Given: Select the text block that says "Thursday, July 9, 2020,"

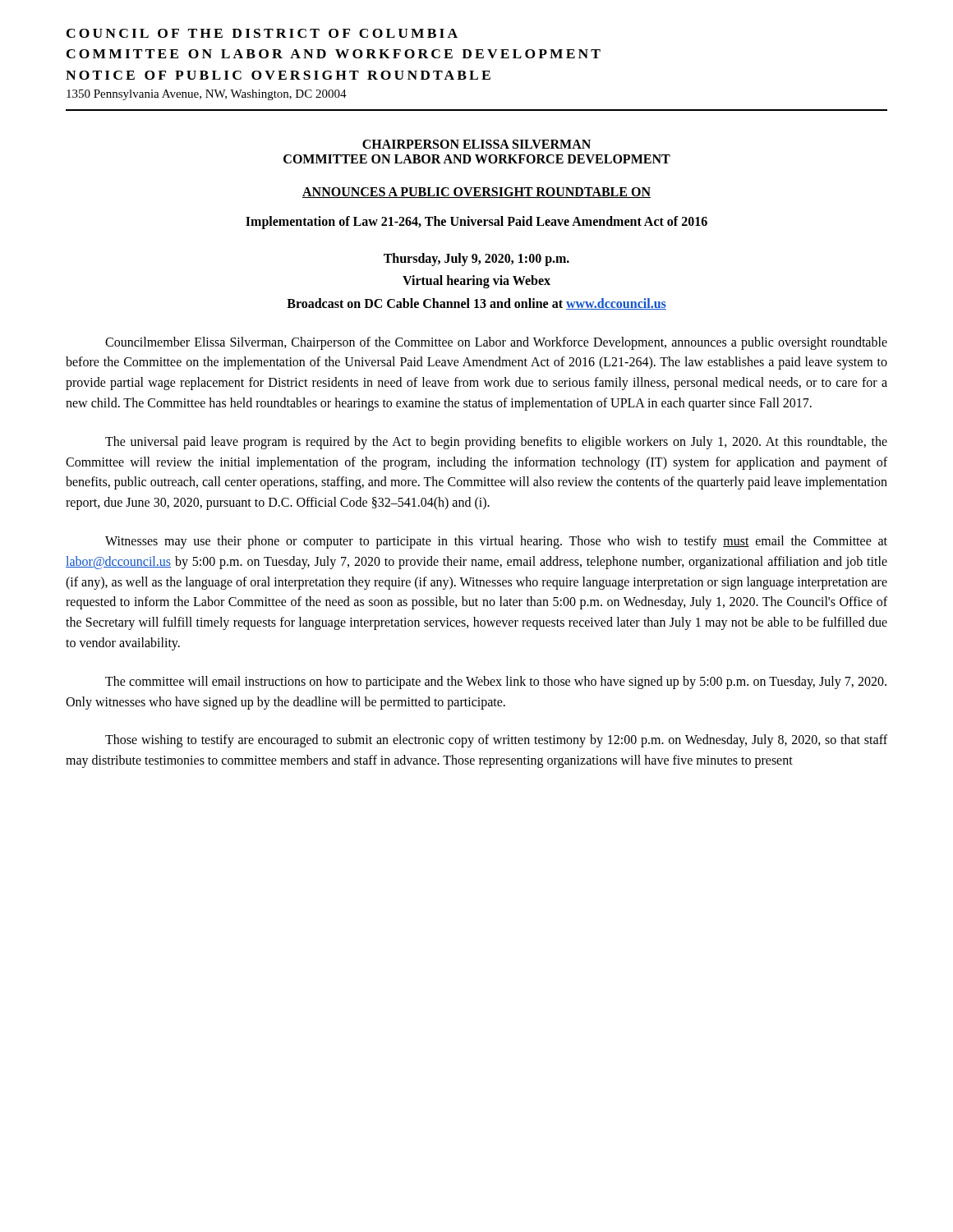Looking at the screenshot, I should point(476,281).
